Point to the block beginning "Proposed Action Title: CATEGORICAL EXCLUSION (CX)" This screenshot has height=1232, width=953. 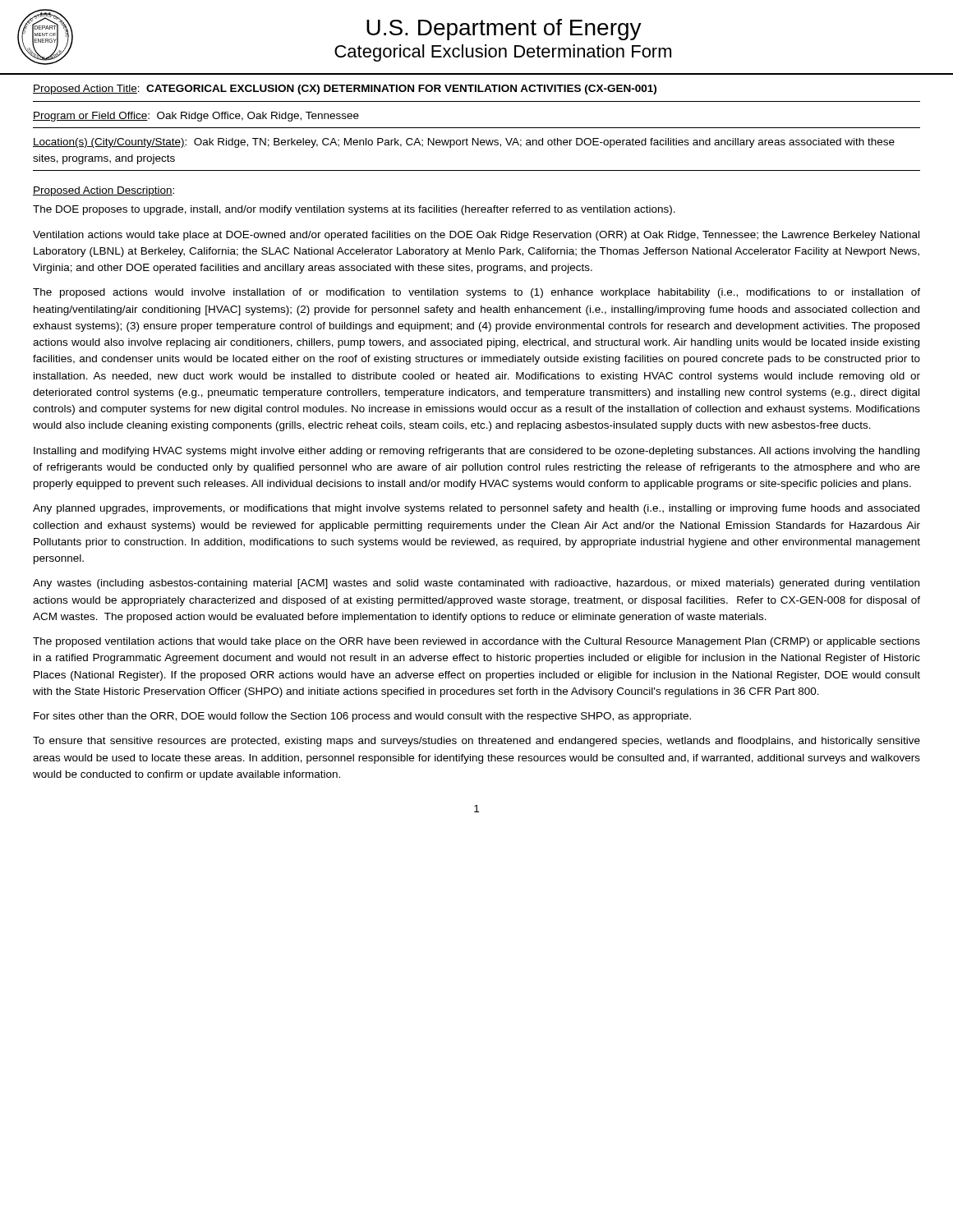point(345,88)
